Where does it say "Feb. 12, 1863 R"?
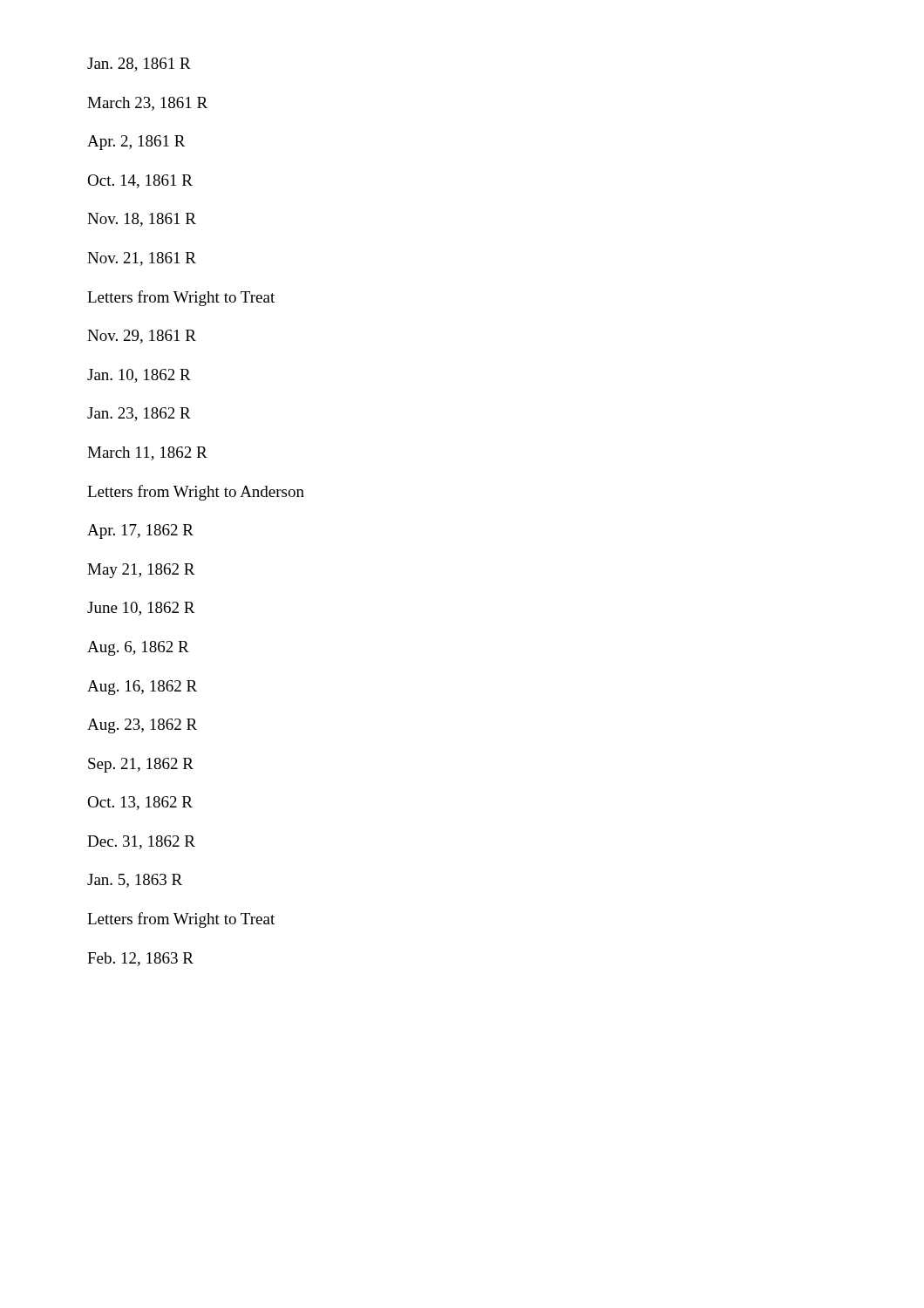924x1308 pixels. tap(140, 958)
